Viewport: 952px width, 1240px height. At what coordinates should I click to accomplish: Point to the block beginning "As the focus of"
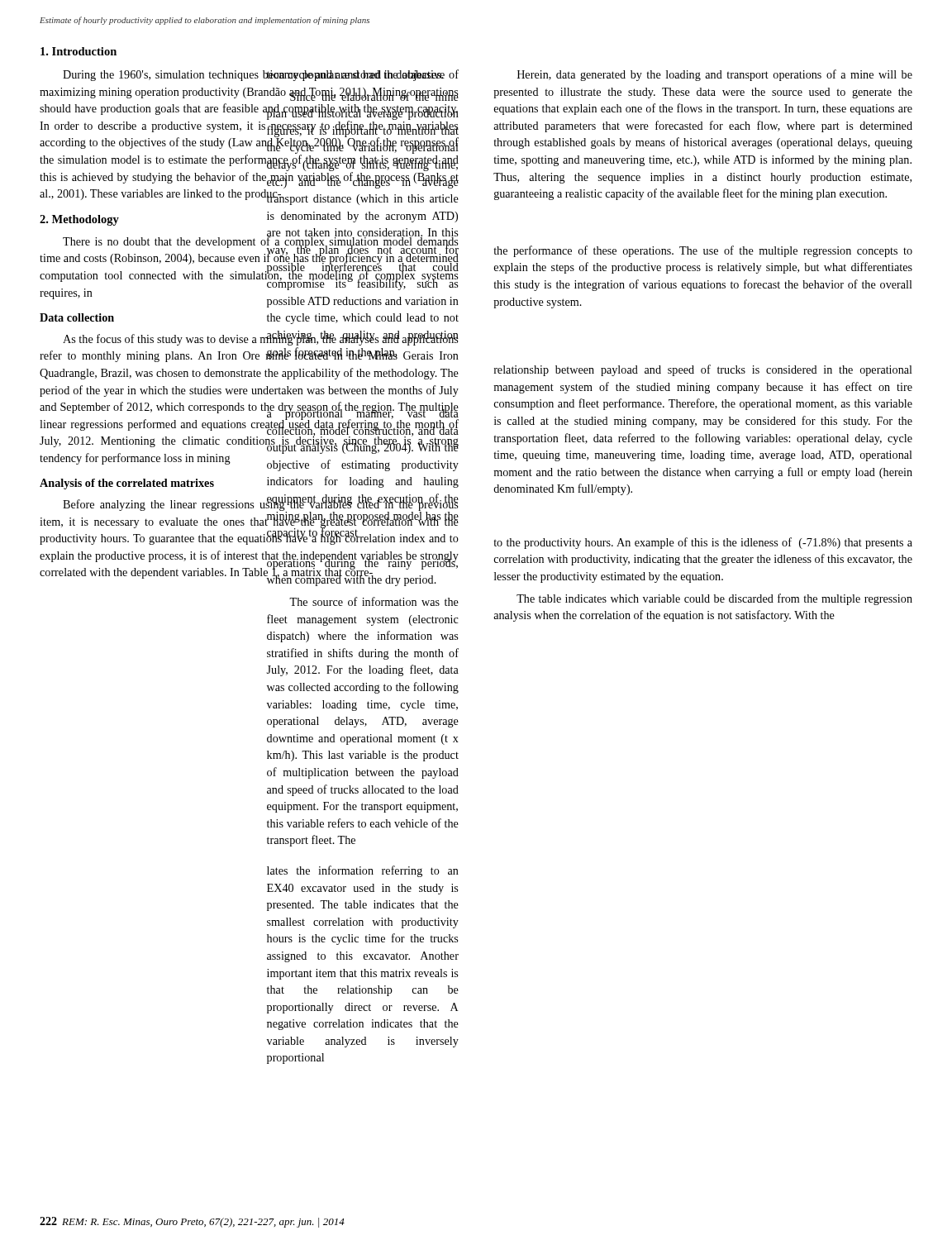[249, 399]
